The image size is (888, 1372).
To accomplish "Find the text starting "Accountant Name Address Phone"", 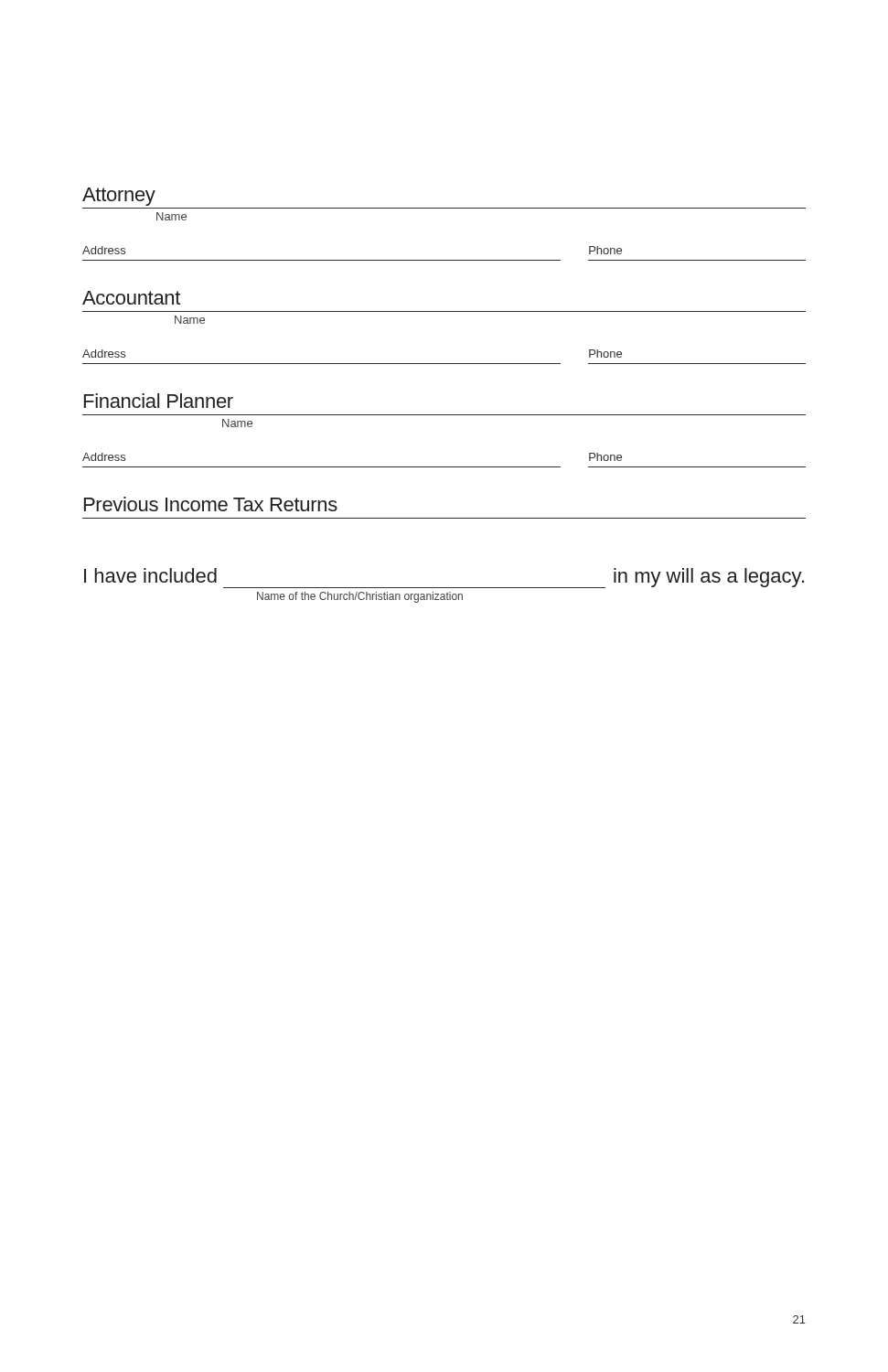I will click(x=131, y=298).
